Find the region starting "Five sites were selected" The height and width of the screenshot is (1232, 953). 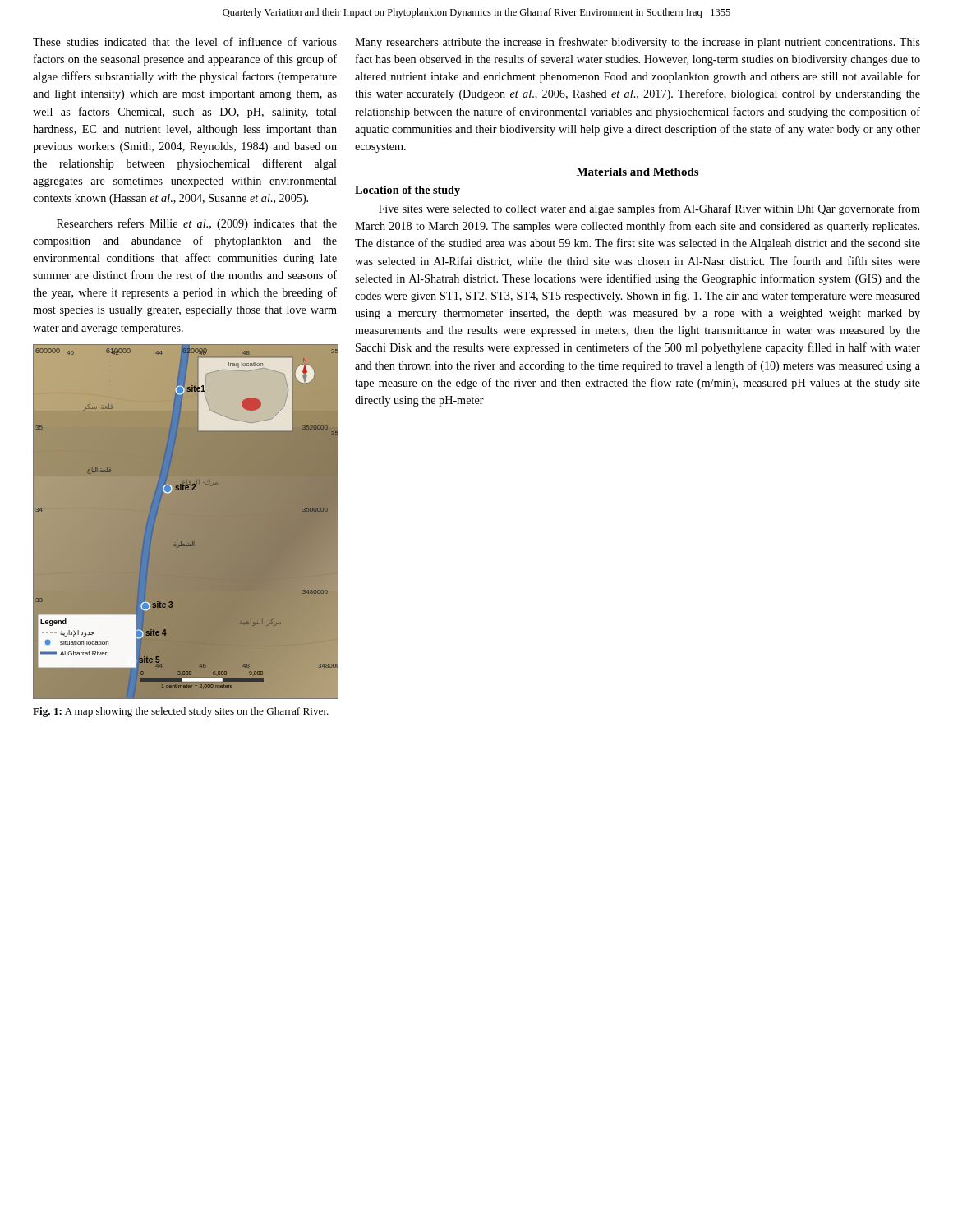[x=638, y=305]
